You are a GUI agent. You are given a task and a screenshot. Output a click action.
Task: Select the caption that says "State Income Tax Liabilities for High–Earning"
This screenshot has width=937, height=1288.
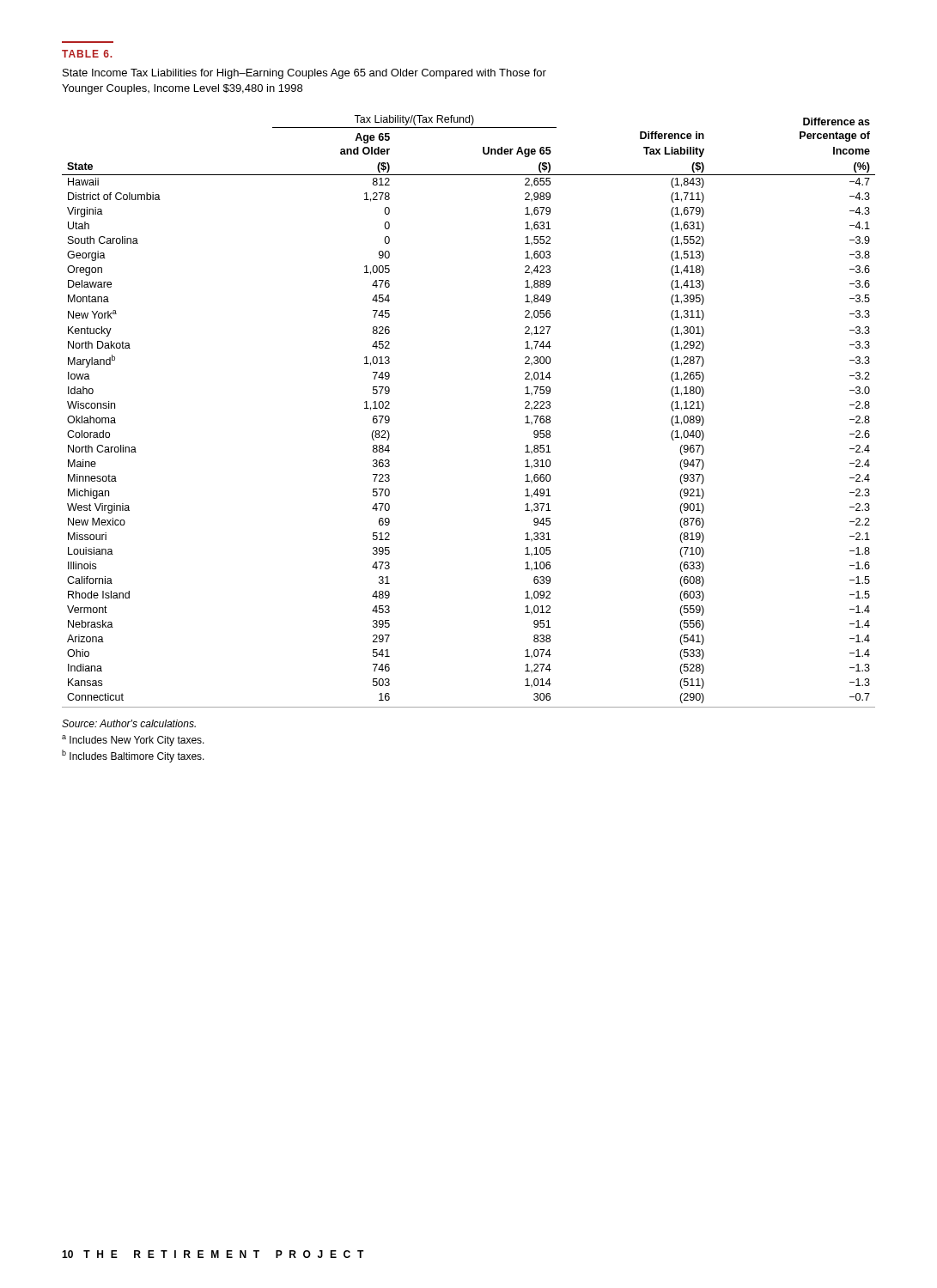tap(304, 80)
